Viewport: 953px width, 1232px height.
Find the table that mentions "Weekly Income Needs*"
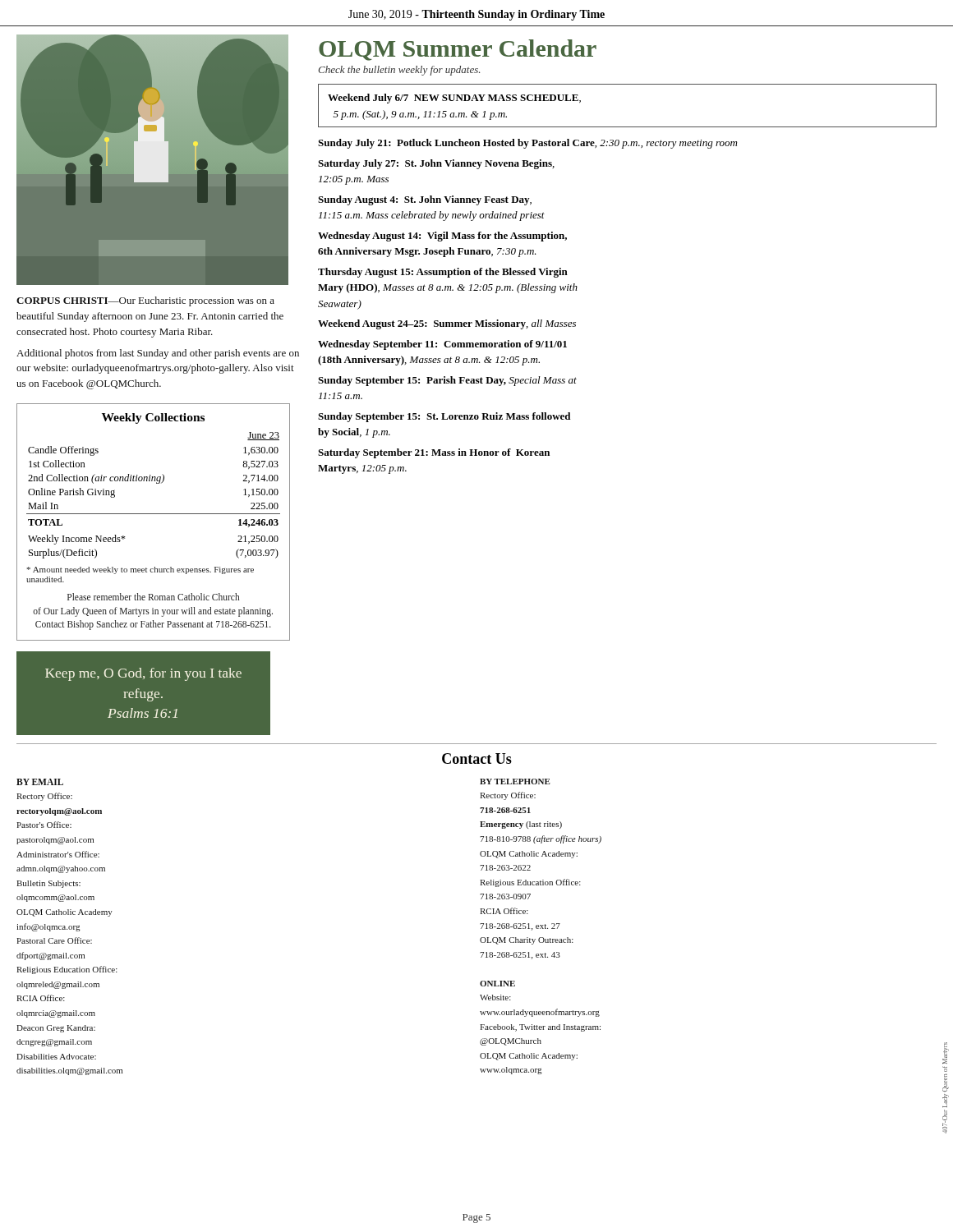[153, 494]
